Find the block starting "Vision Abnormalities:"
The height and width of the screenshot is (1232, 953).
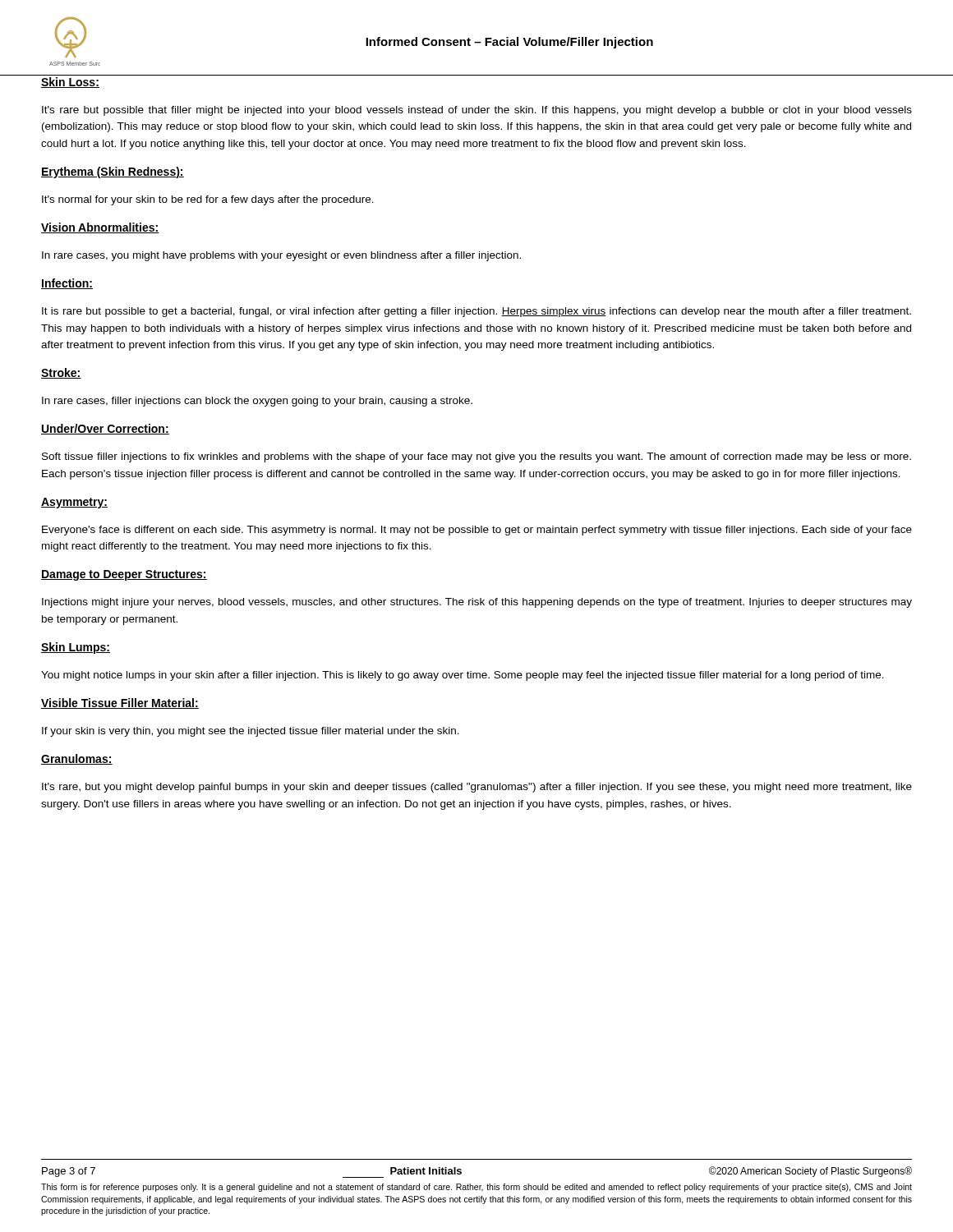(100, 228)
